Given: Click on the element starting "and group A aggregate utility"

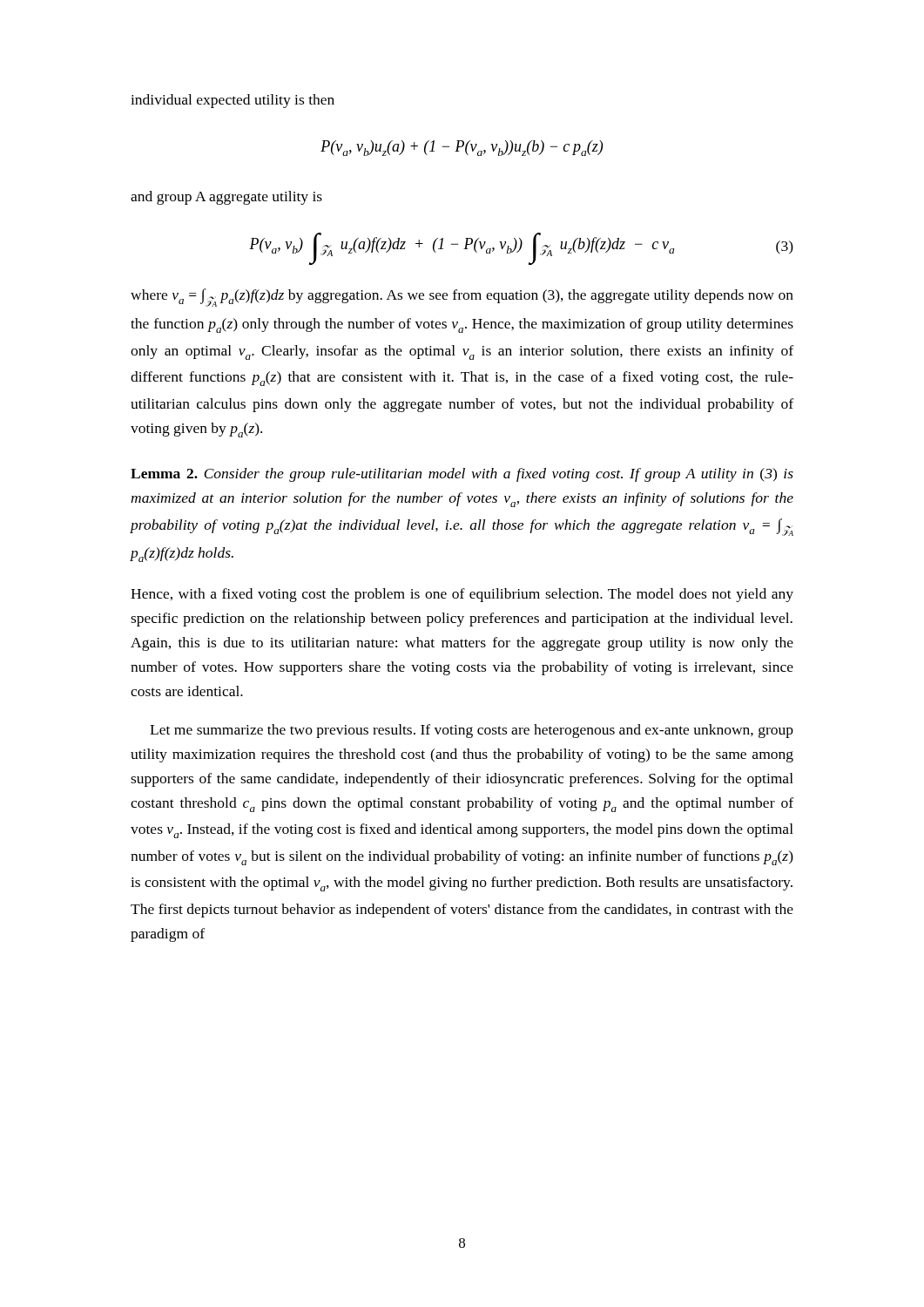Looking at the screenshot, I should pyautogui.click(x=226, y=198).
